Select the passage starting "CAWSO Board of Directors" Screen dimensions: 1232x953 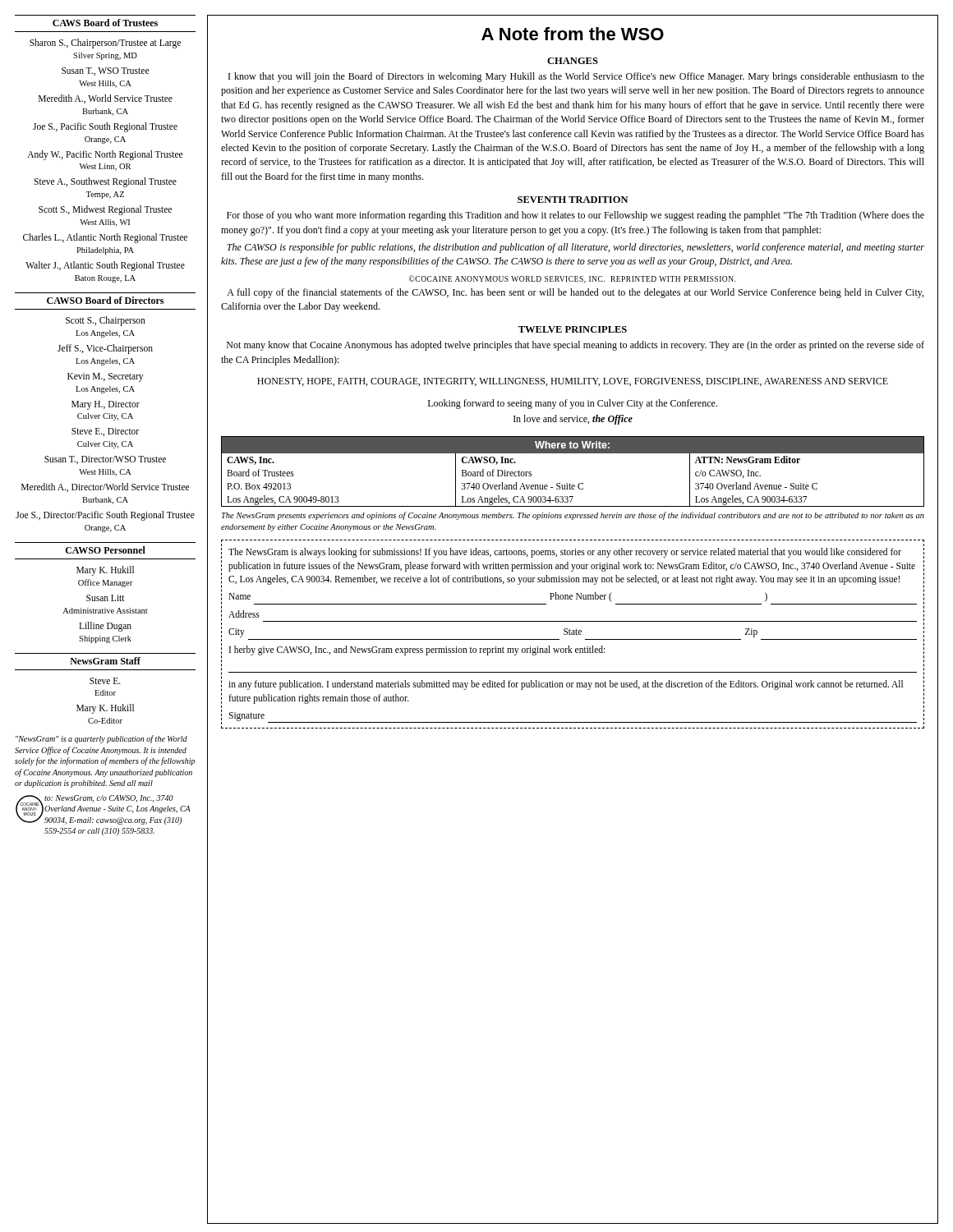click(x=105, y=300)
